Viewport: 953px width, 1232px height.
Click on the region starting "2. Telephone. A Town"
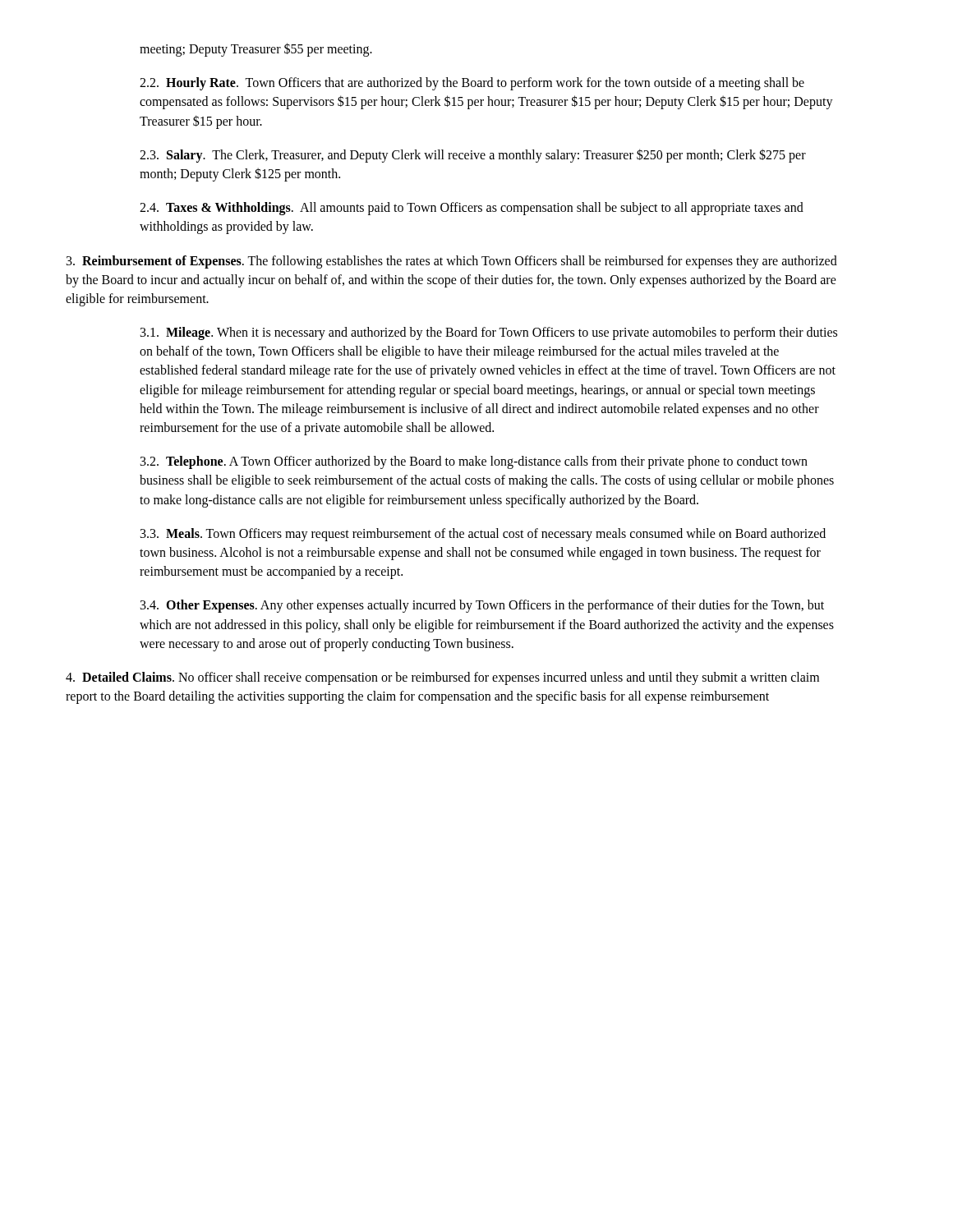[489, 480]
